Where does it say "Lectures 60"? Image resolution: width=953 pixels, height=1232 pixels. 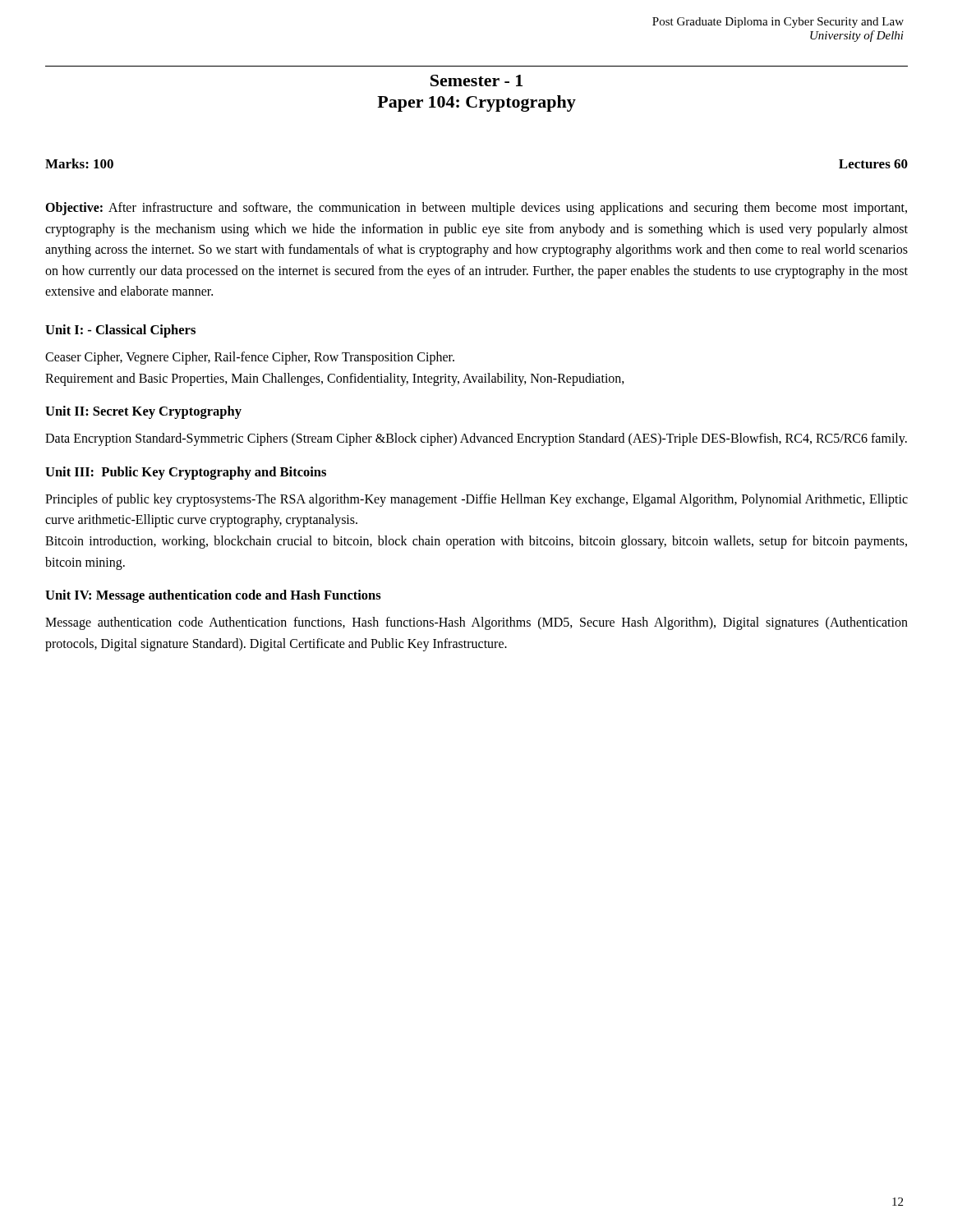(x=873, y=164)
